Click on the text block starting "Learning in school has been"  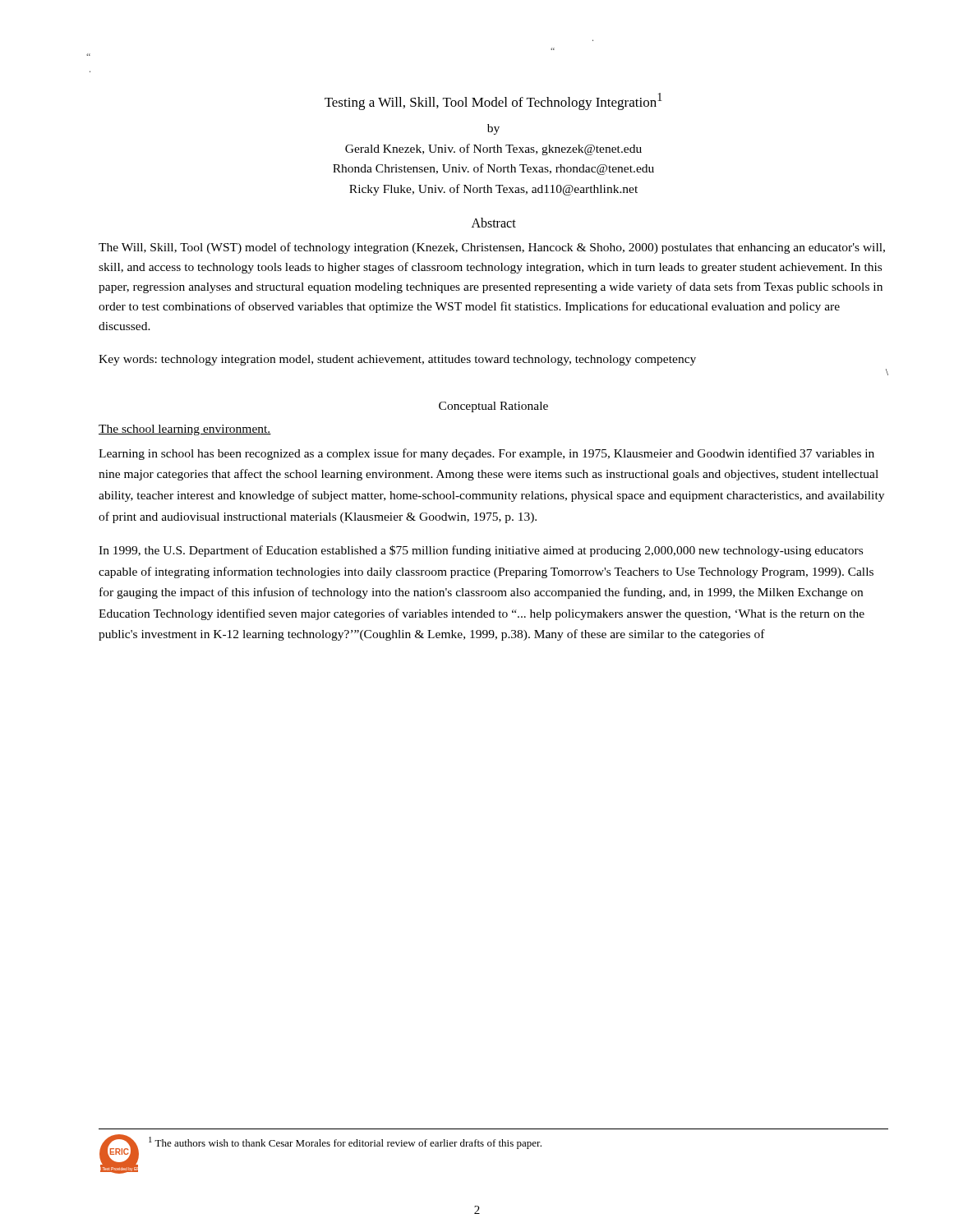tap(492, 484)
